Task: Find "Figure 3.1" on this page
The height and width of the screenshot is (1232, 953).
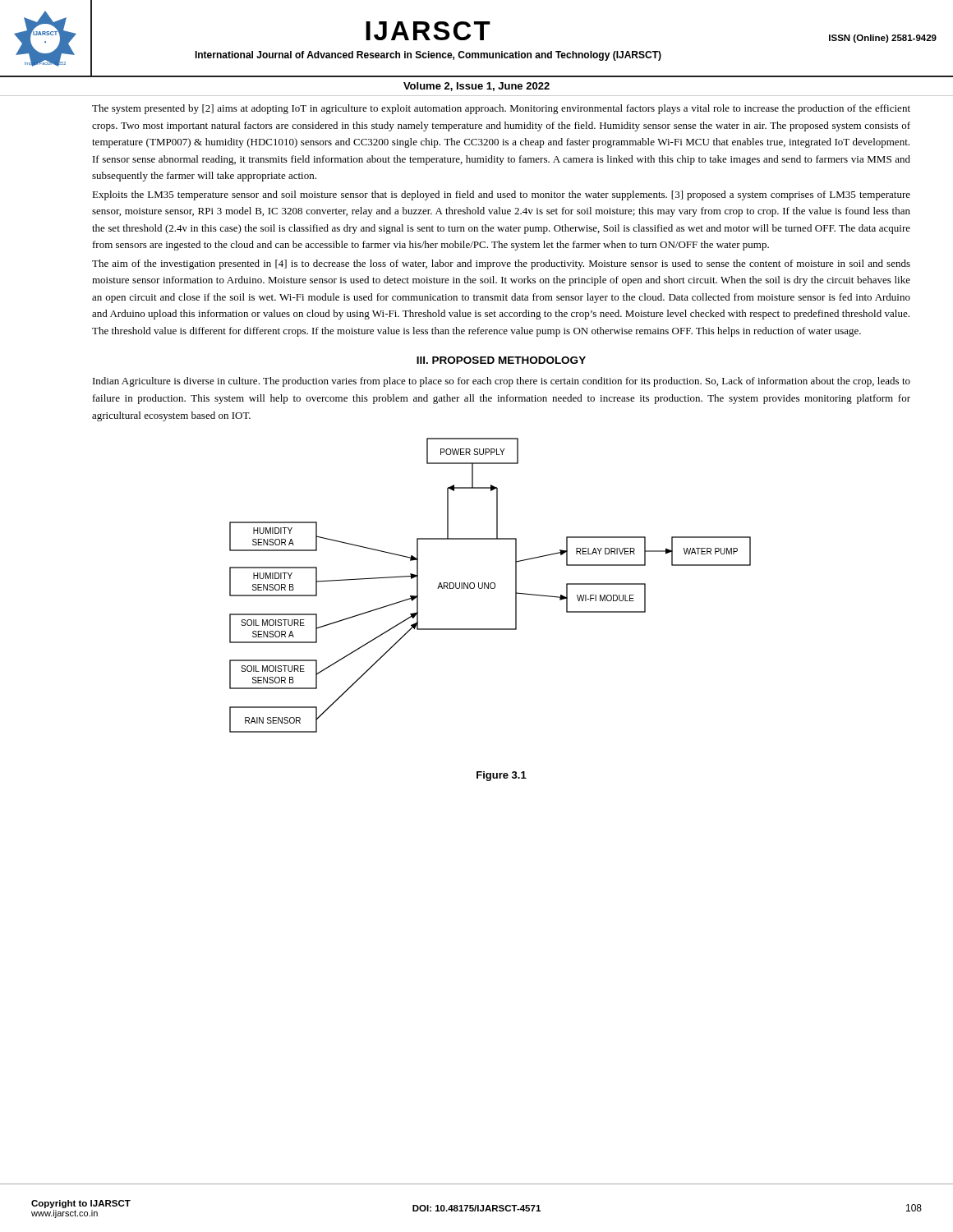Action: [501, 775]
